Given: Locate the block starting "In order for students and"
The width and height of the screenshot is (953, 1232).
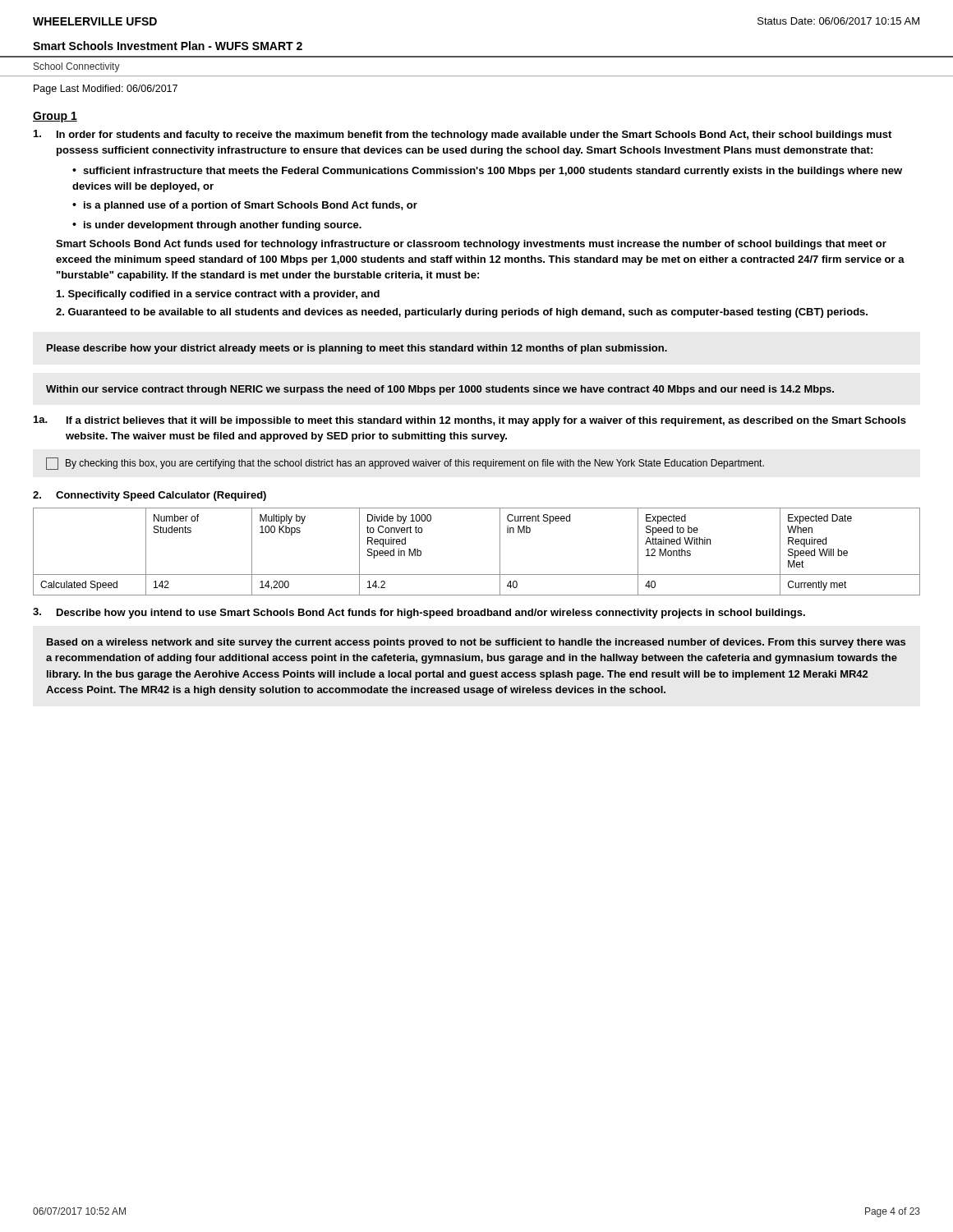Looking at the screenshot, I should click(x=463, y=135).
